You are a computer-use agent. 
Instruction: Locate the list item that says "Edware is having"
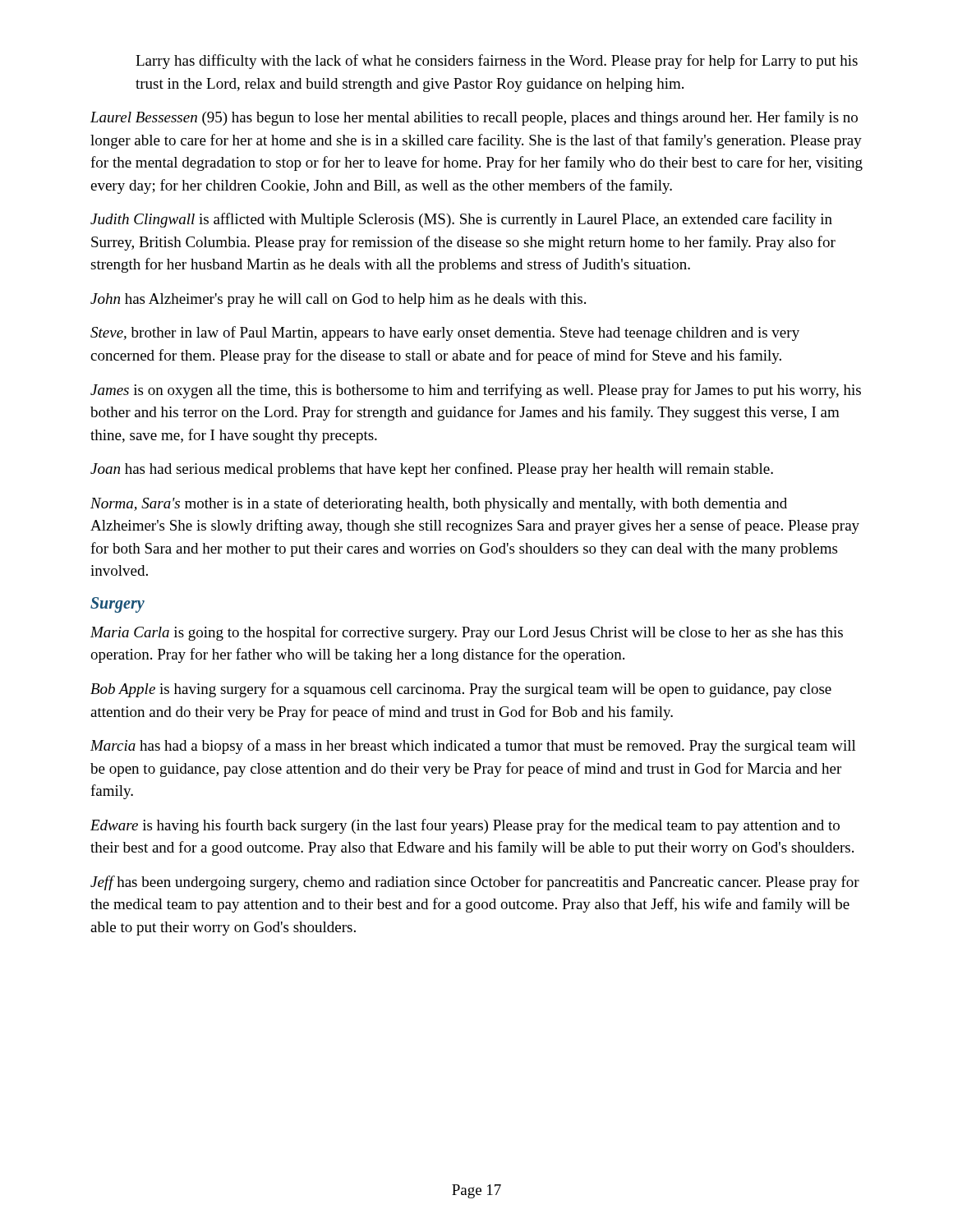pos(476,836)
